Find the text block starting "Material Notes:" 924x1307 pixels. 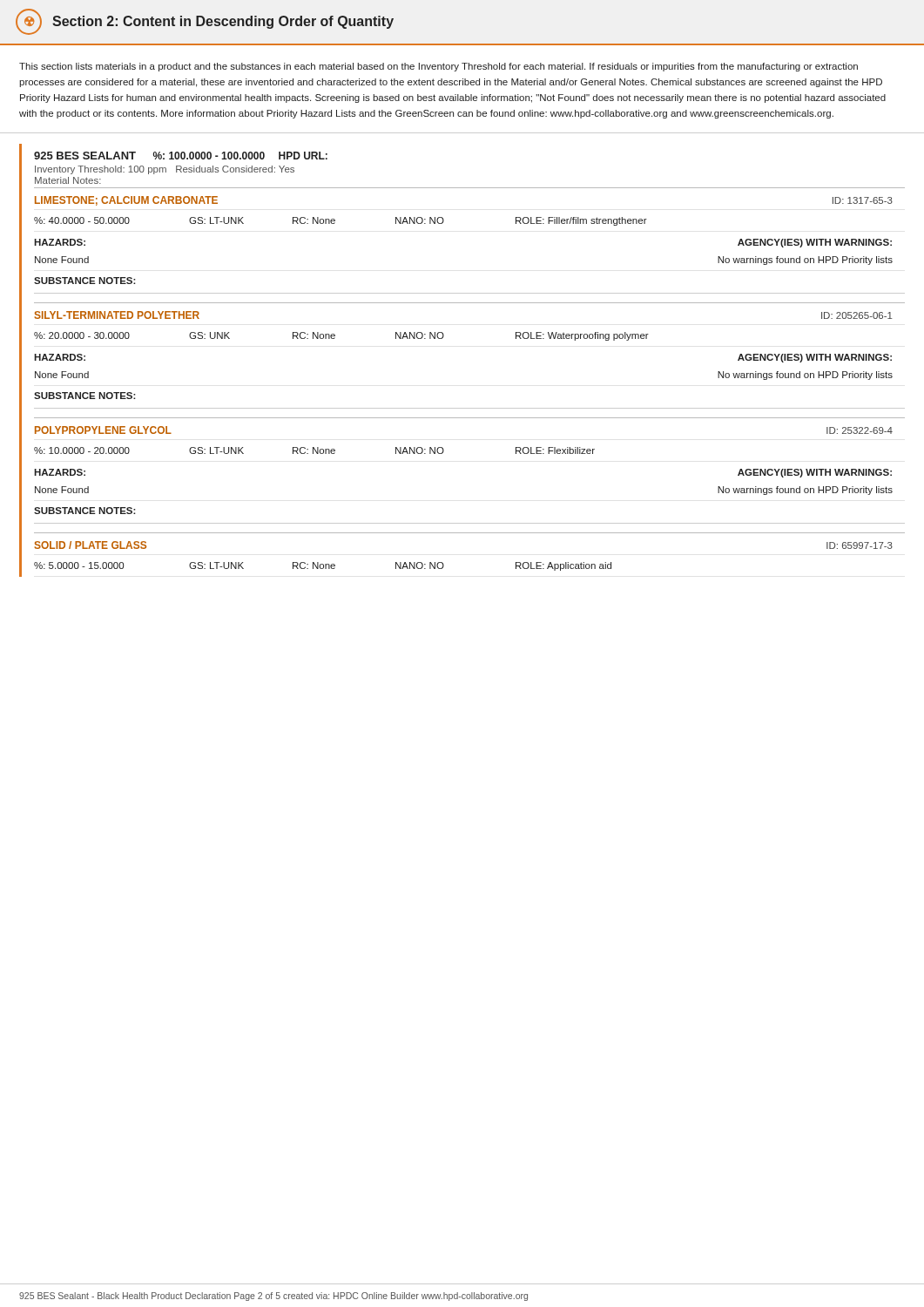[x=68, y=180]
